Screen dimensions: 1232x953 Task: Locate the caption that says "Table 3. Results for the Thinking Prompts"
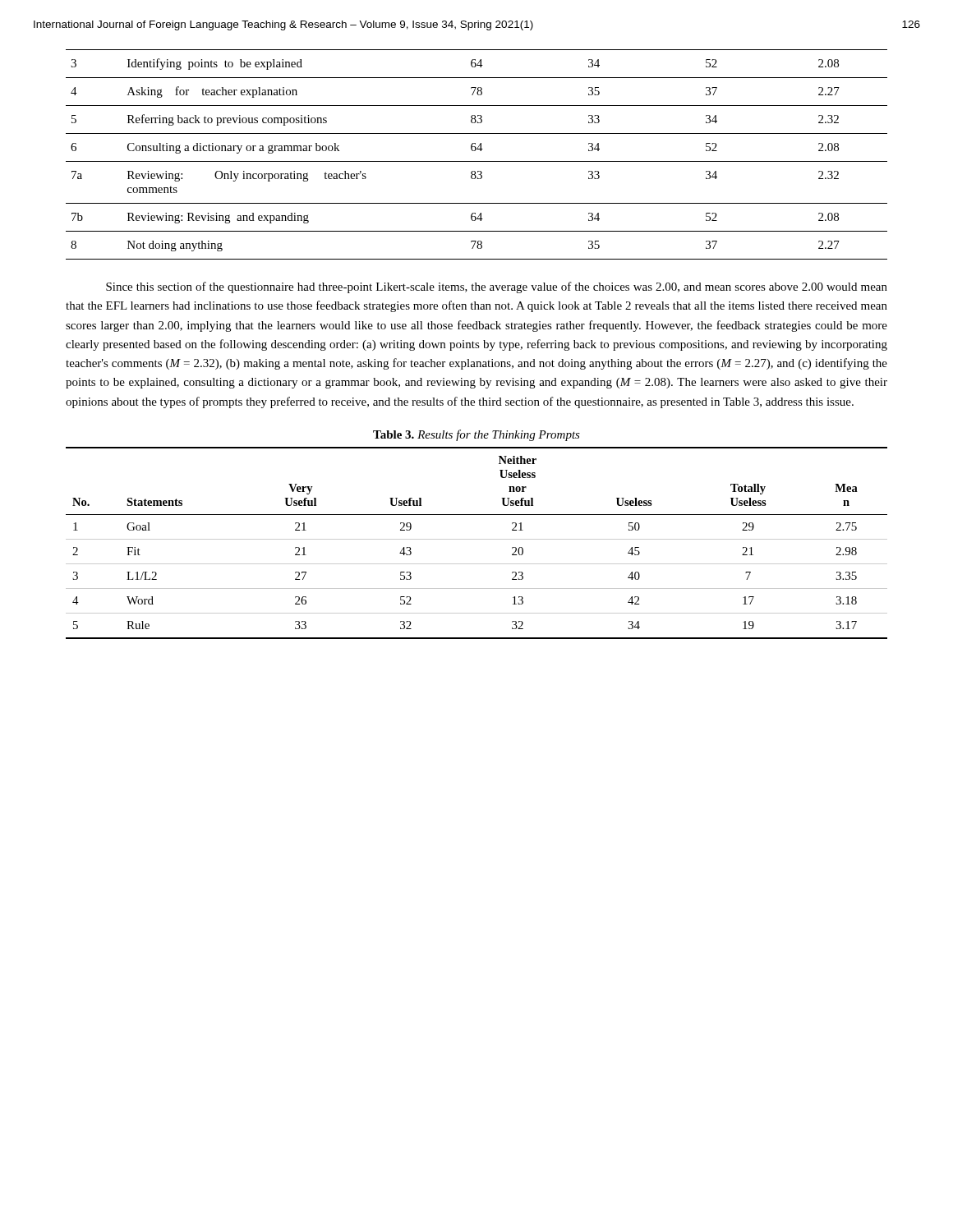[x=476, y=434]
